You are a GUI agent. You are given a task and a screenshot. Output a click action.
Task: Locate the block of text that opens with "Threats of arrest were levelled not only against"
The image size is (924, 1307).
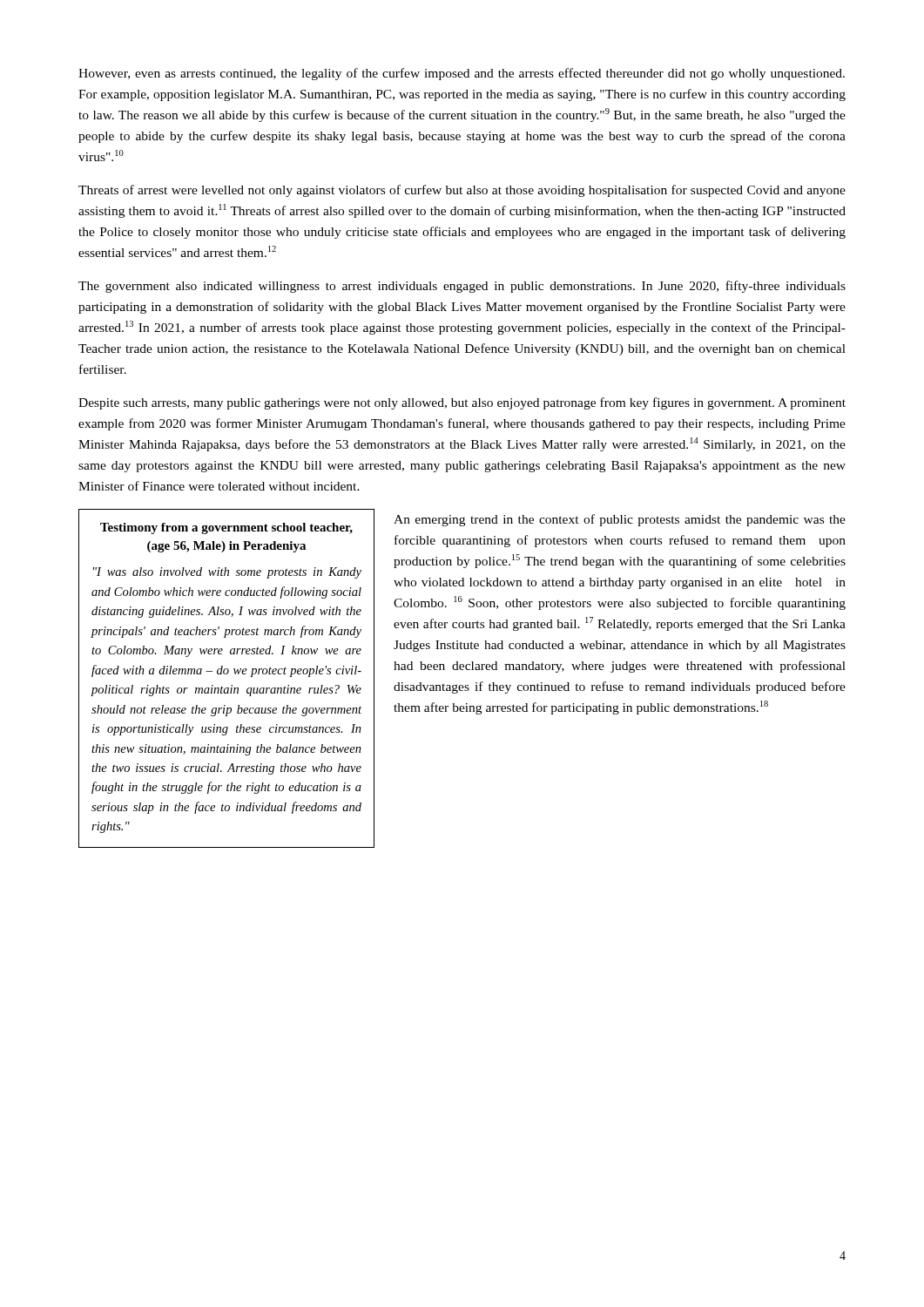(462, 221)
